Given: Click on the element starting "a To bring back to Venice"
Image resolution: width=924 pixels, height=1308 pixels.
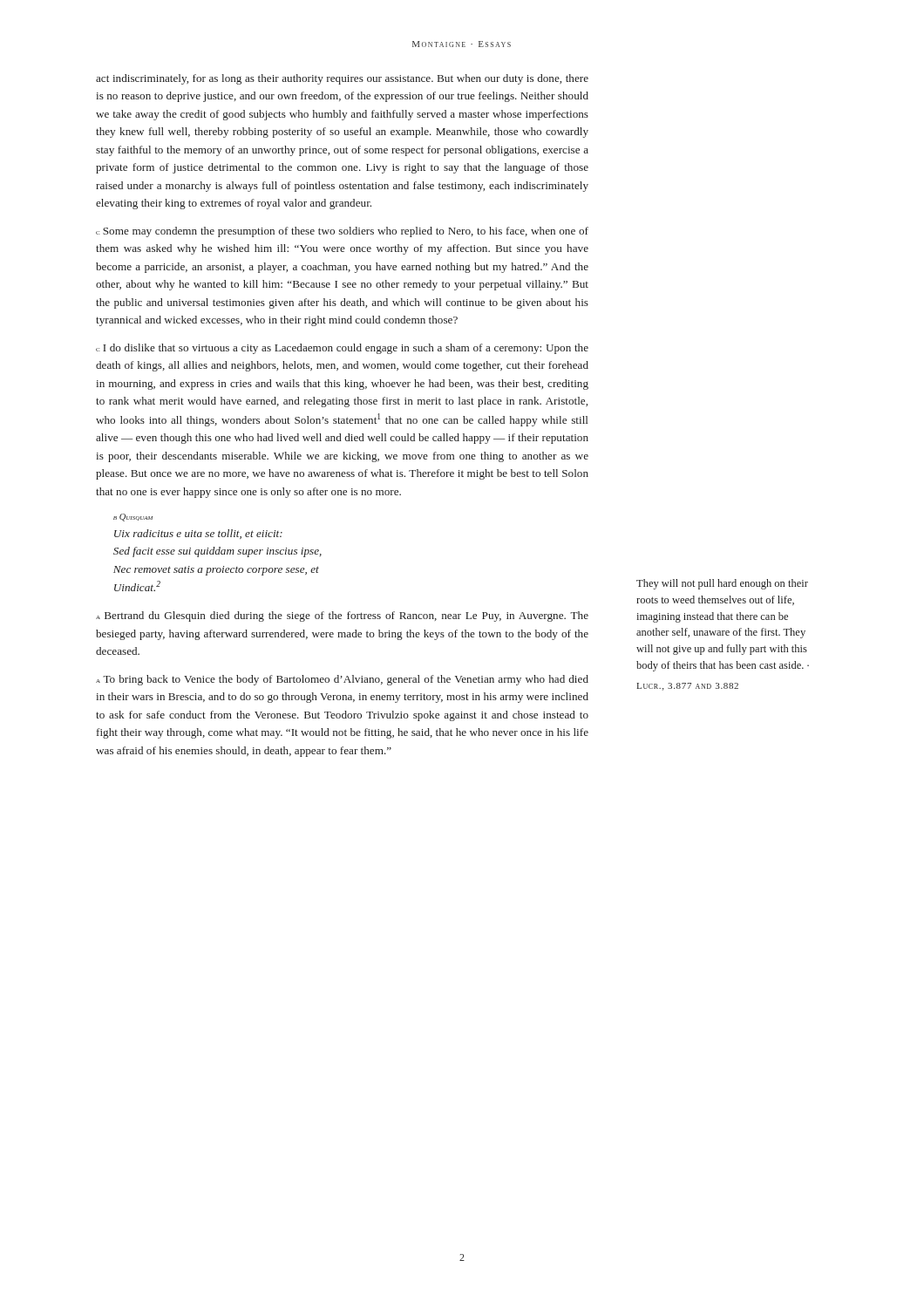Looking at the screenshot, I should click(x=342, y=715).
